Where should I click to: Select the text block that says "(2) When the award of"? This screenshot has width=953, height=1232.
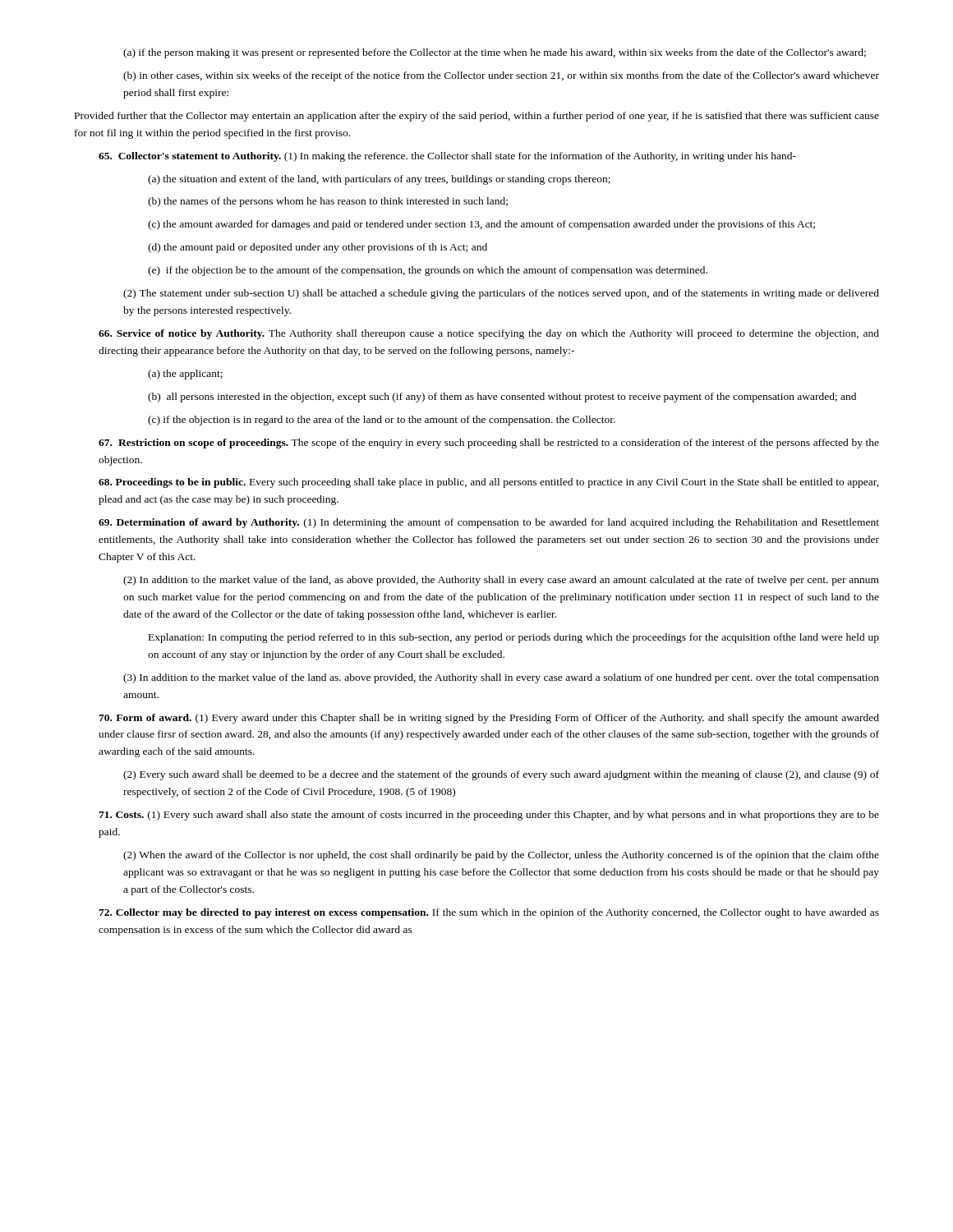tap(501, 872)
